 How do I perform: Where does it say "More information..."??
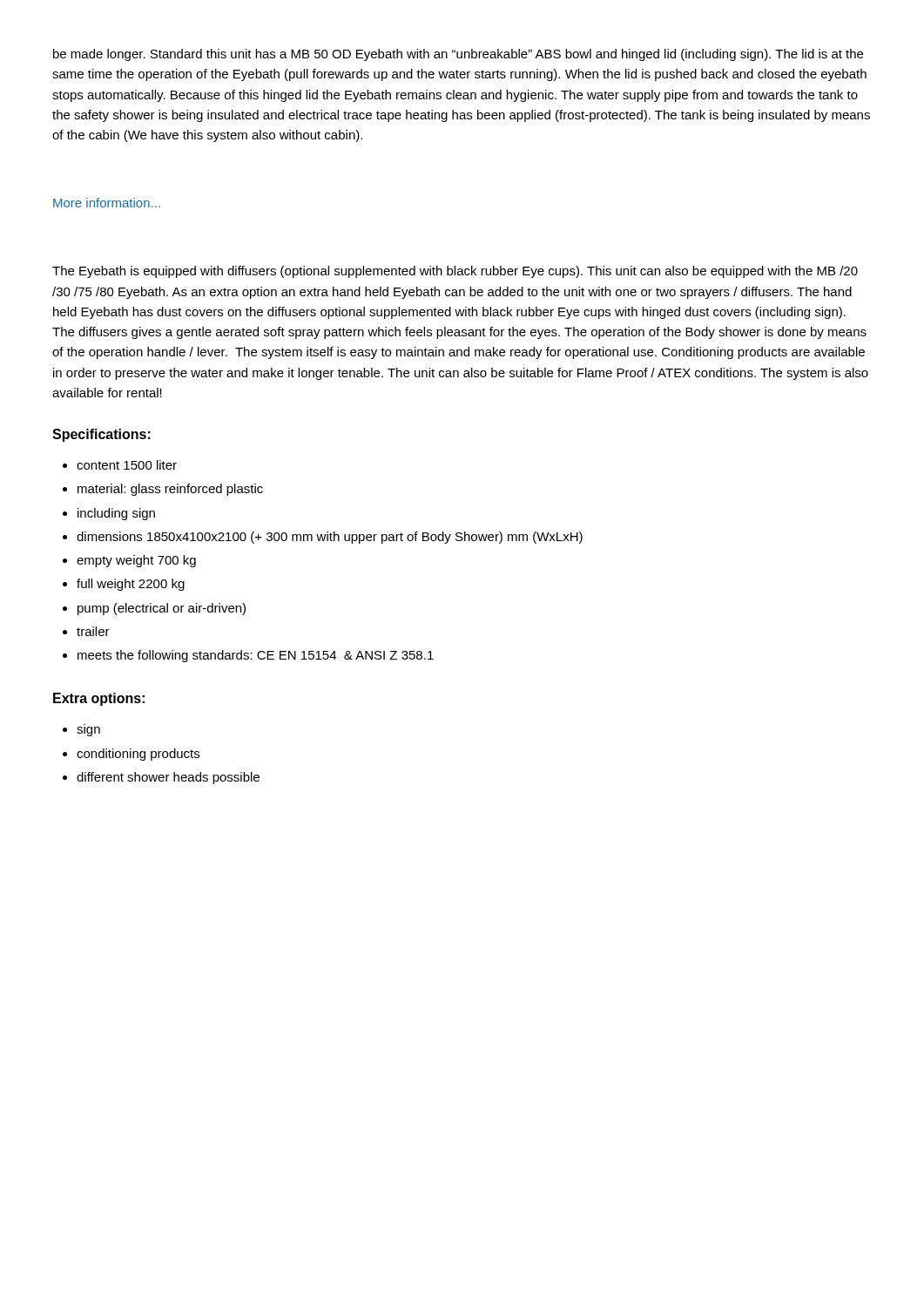pos(107,203)
